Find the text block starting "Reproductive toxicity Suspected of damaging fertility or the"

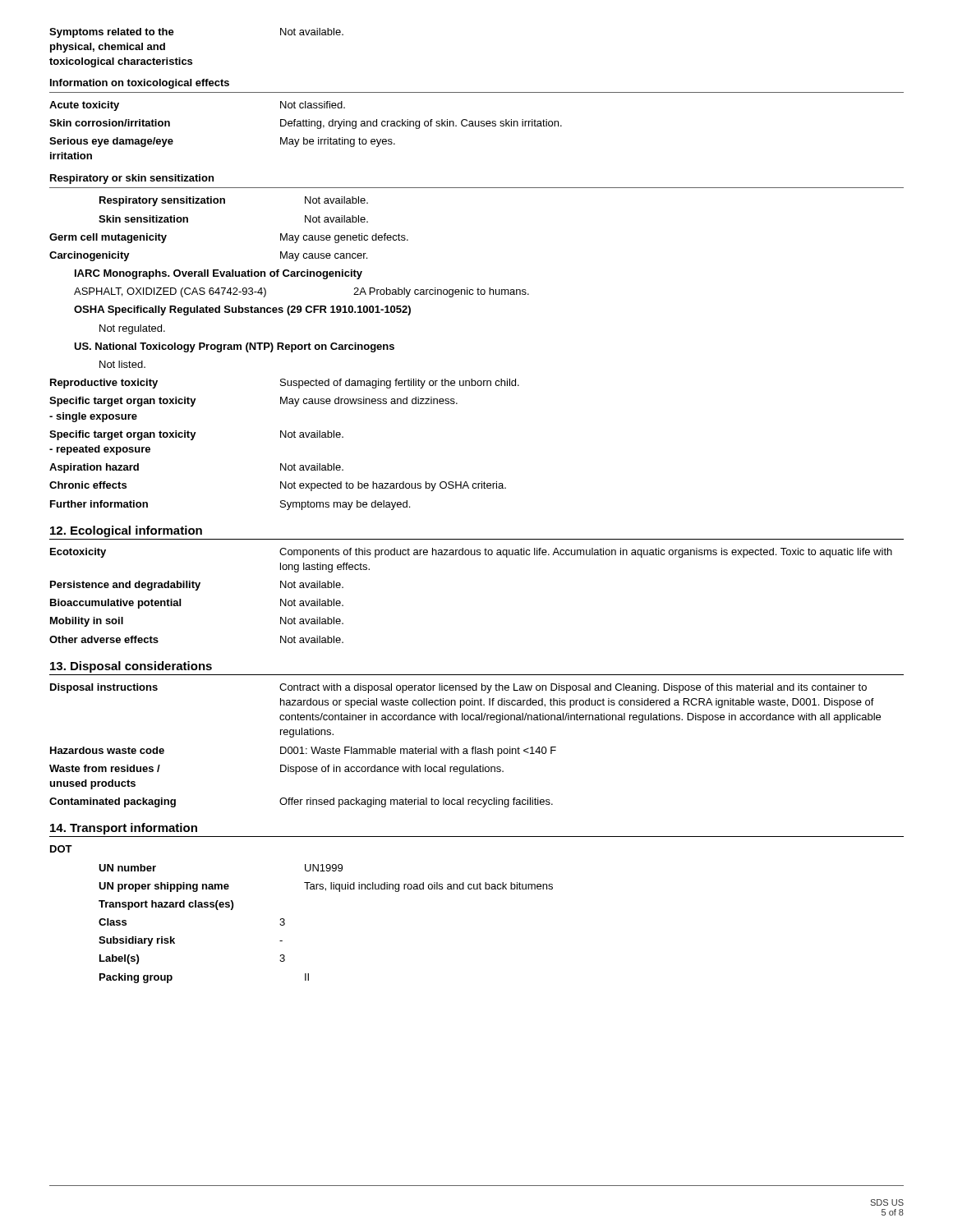[476, 383]
